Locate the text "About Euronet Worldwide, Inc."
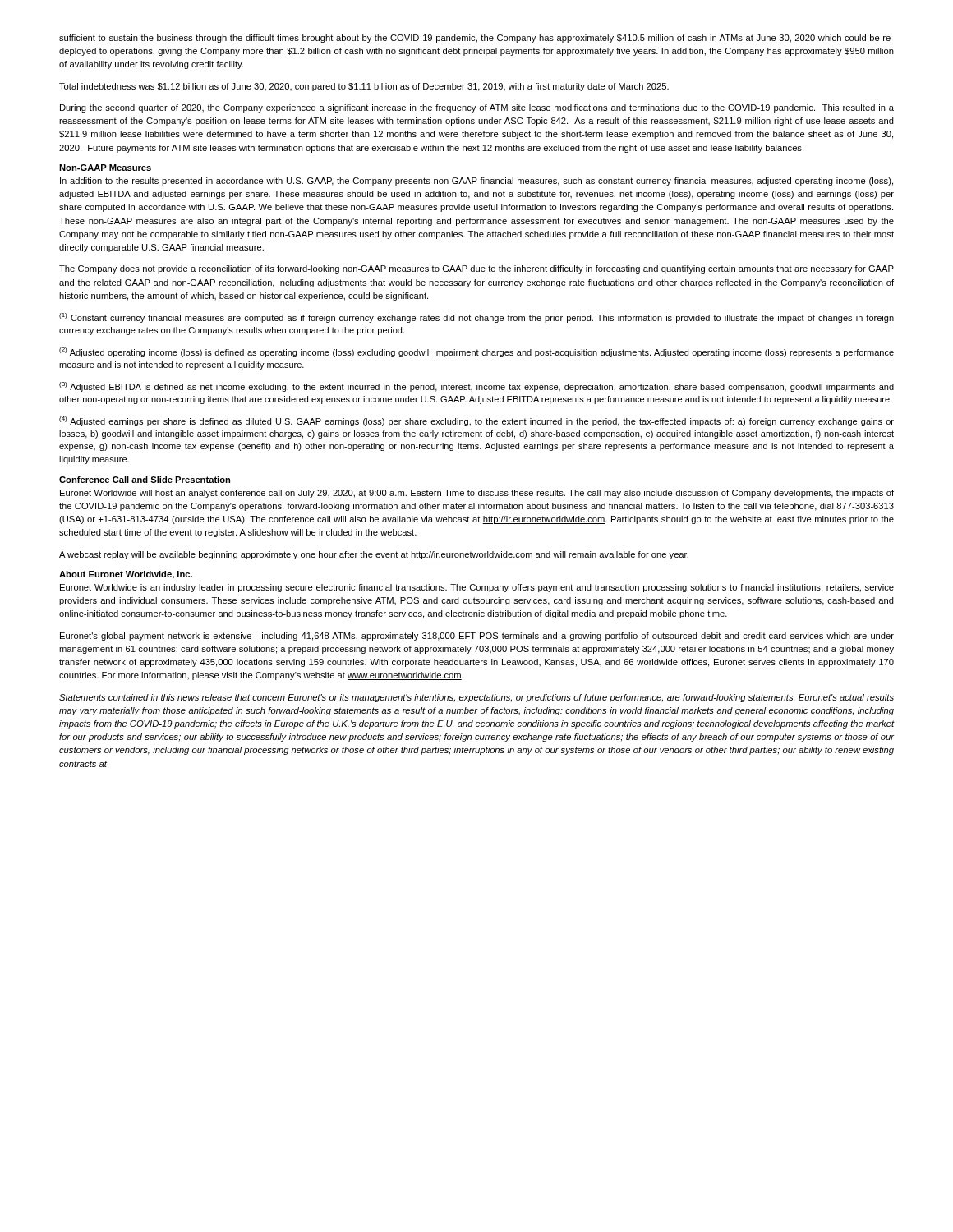 coord(126,574)
